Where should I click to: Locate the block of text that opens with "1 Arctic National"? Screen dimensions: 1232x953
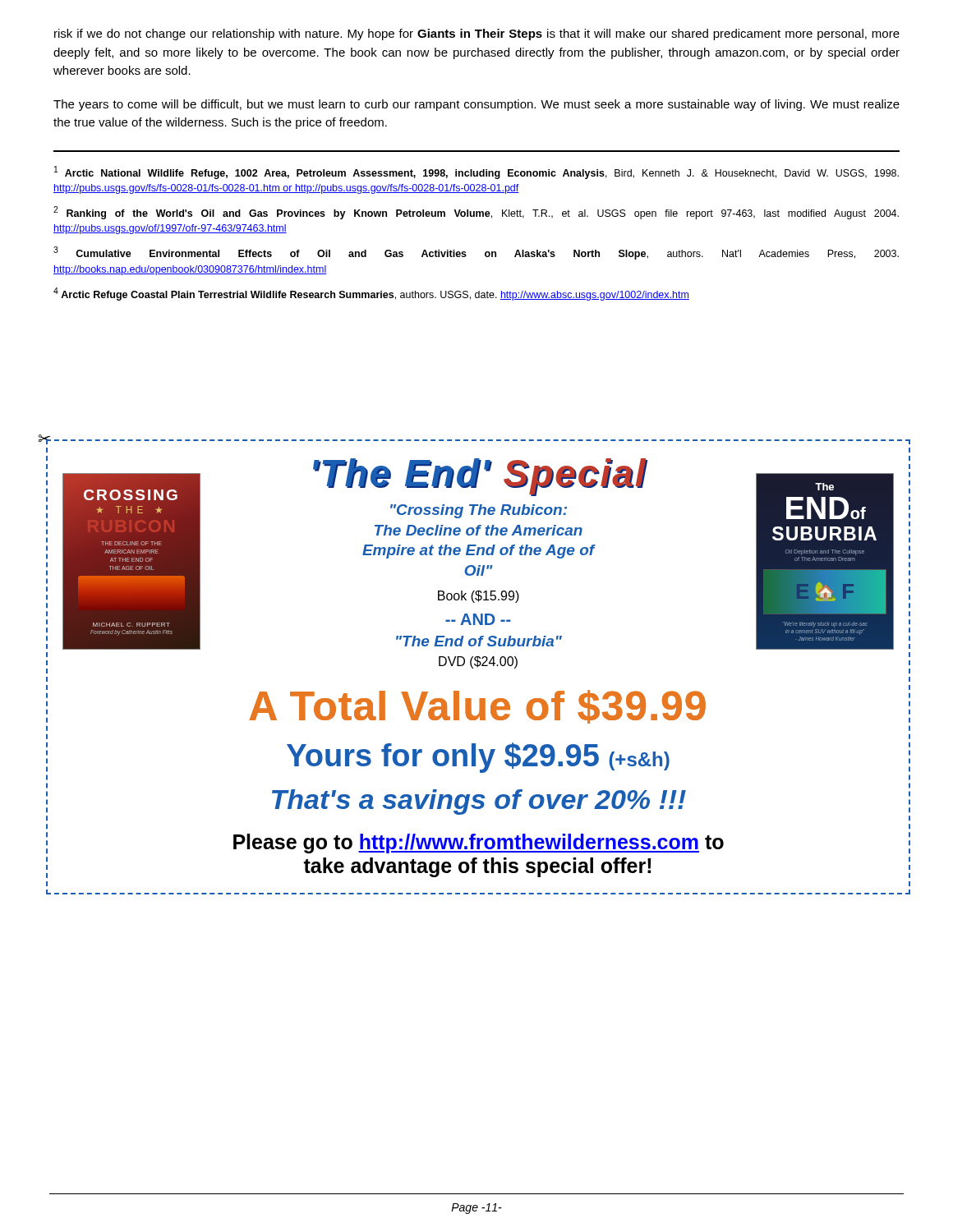coord(476,179)
